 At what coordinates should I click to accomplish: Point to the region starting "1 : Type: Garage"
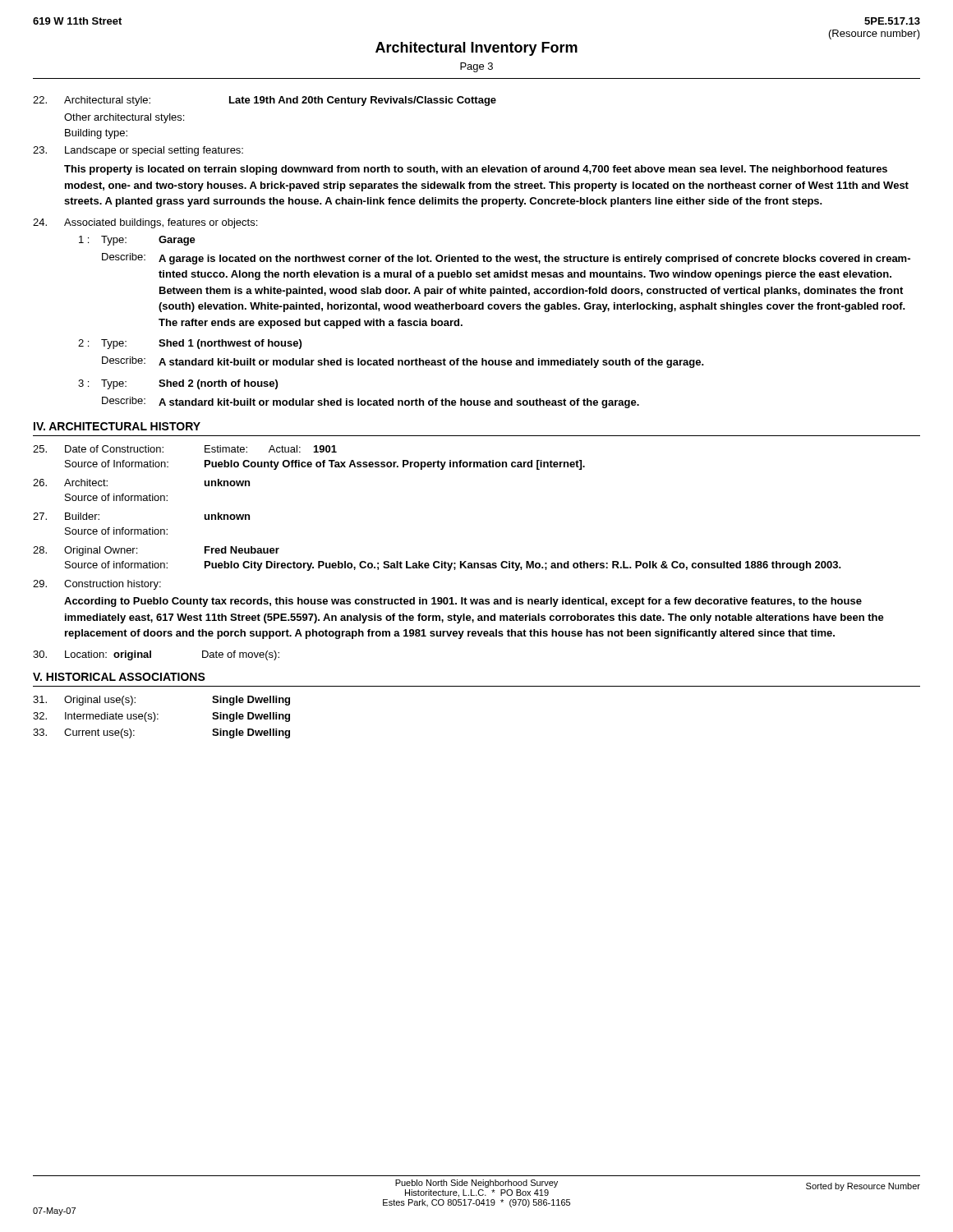113,240
